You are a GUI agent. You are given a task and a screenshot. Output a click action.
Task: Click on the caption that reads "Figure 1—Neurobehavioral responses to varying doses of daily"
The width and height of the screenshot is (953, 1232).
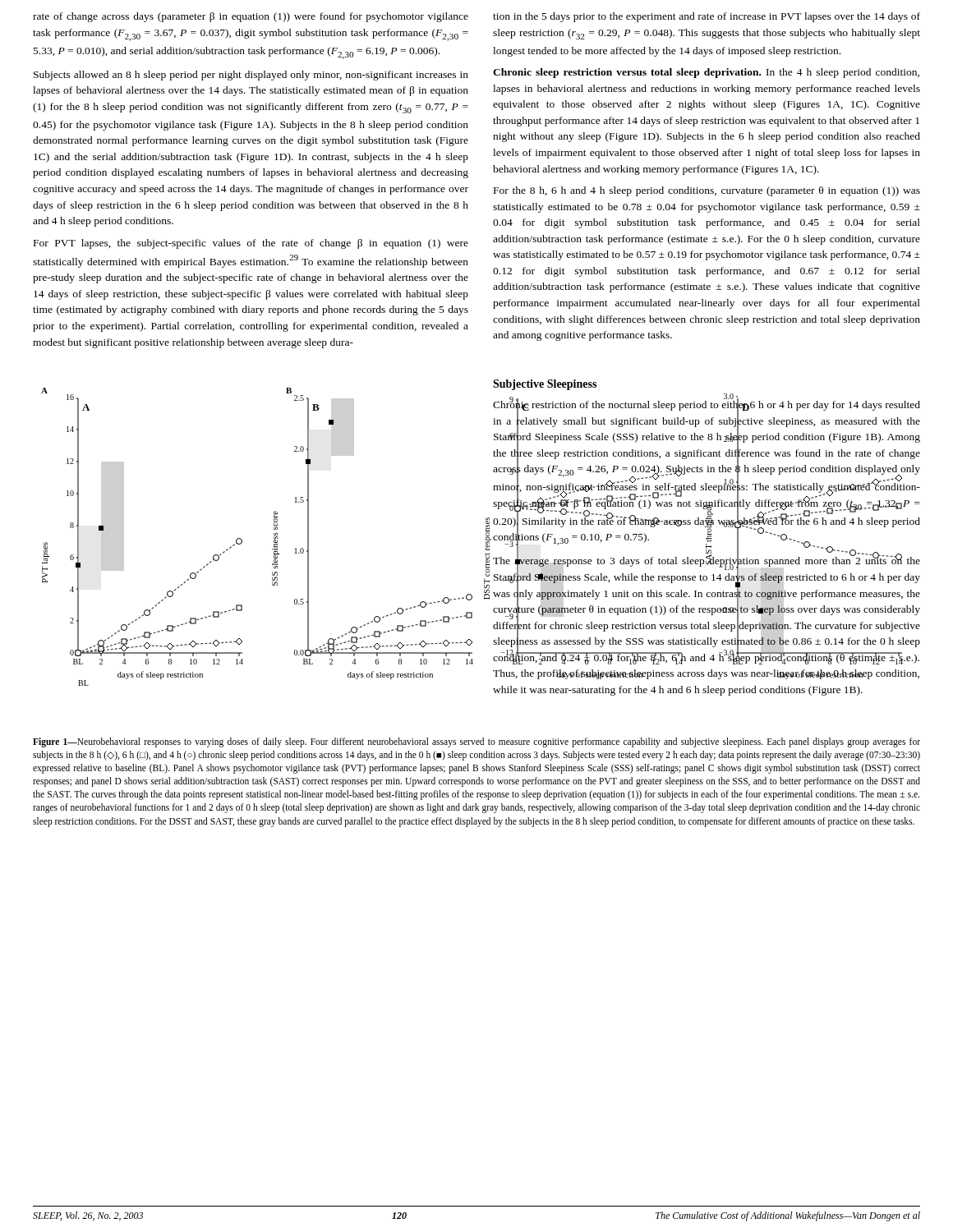point(476,781)
